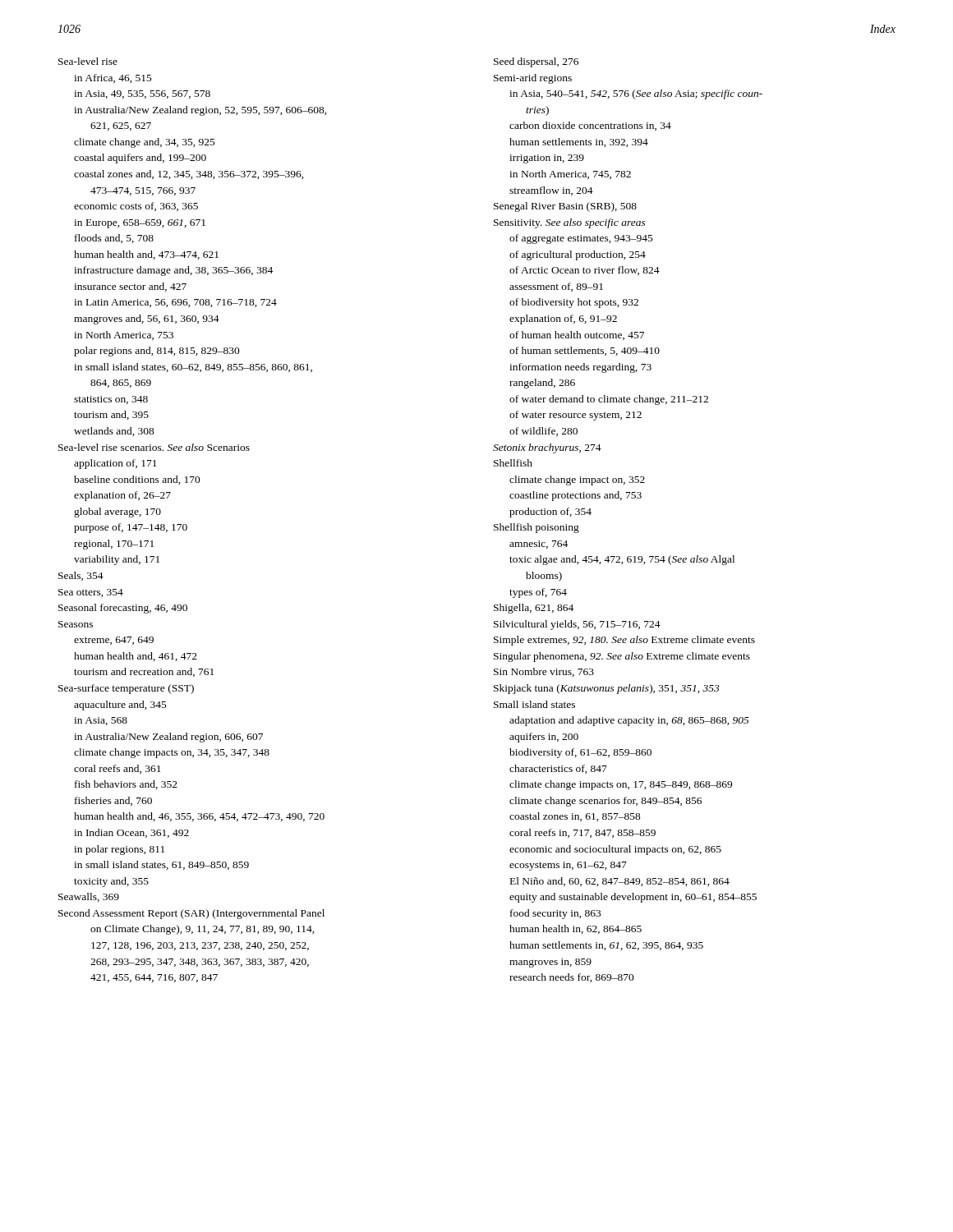This screenshot has height=1232, width=953.
Task: Find the block on this page that starts "Seasons extreme, 647, 649 human"
Action: pyautogui.click(x=76, y=624)
